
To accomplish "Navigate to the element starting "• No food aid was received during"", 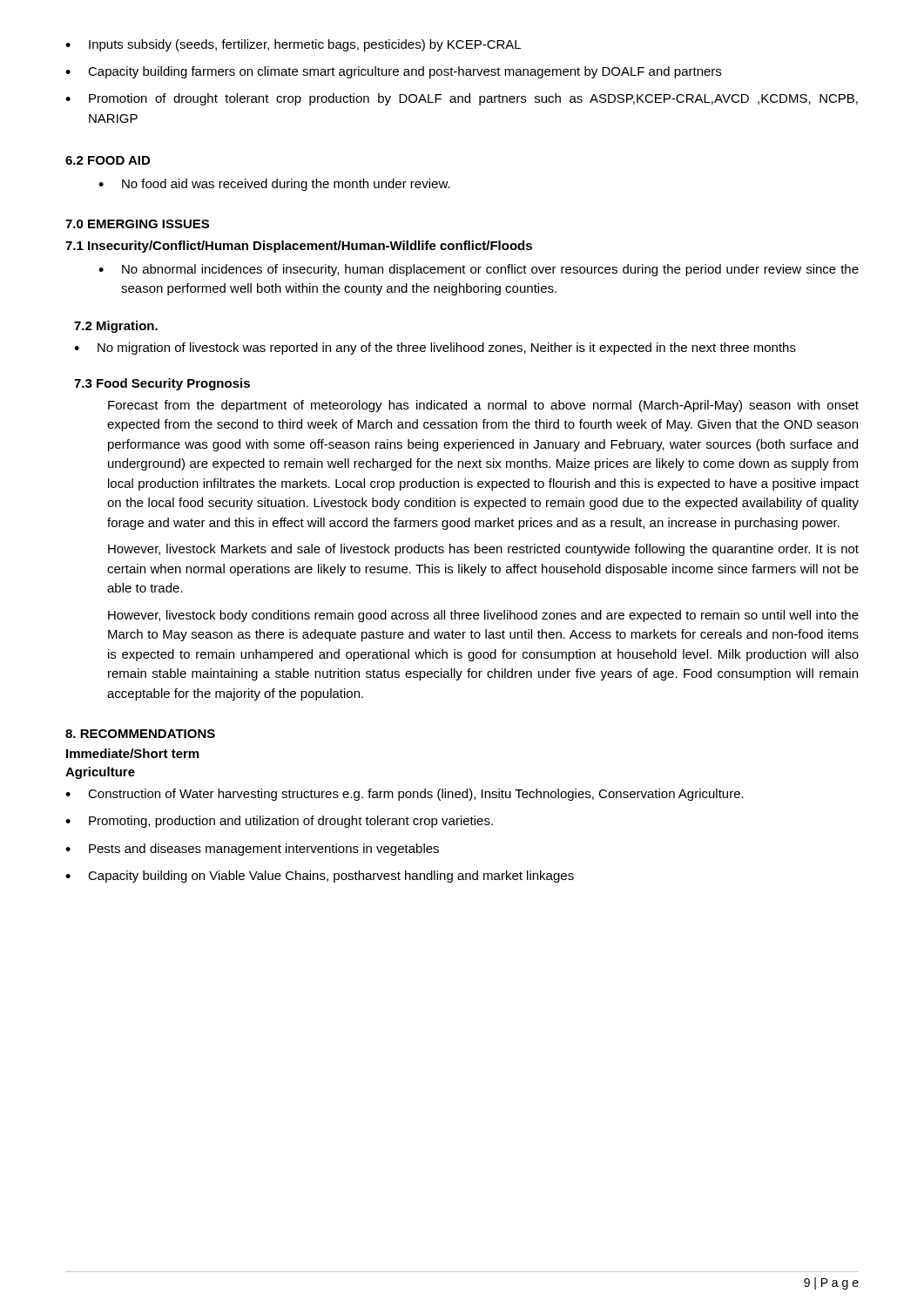I will (x=274, y=185).
